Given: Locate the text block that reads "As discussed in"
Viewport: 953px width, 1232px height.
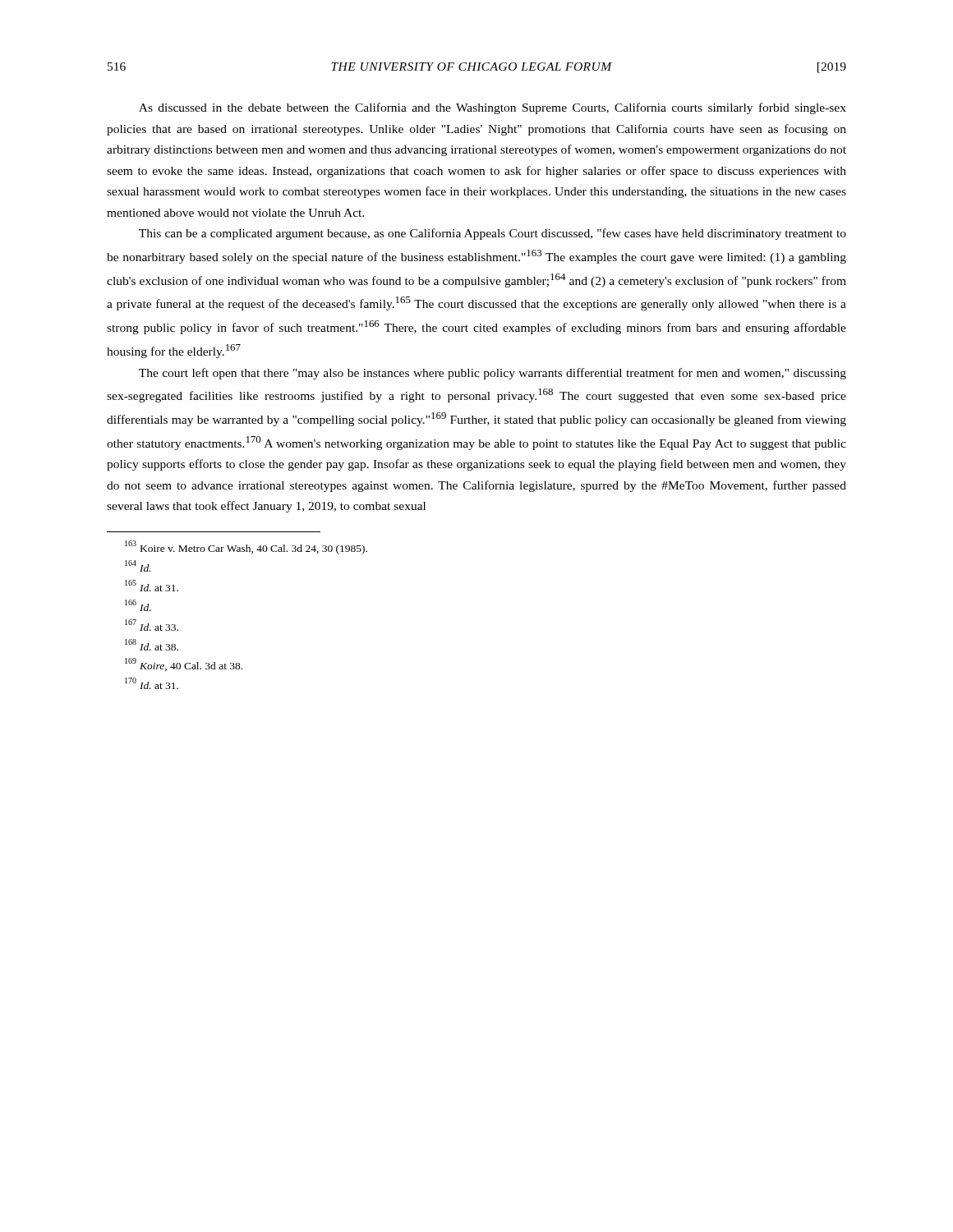Looking at the screenshot, I should click(x=476, y=160).
